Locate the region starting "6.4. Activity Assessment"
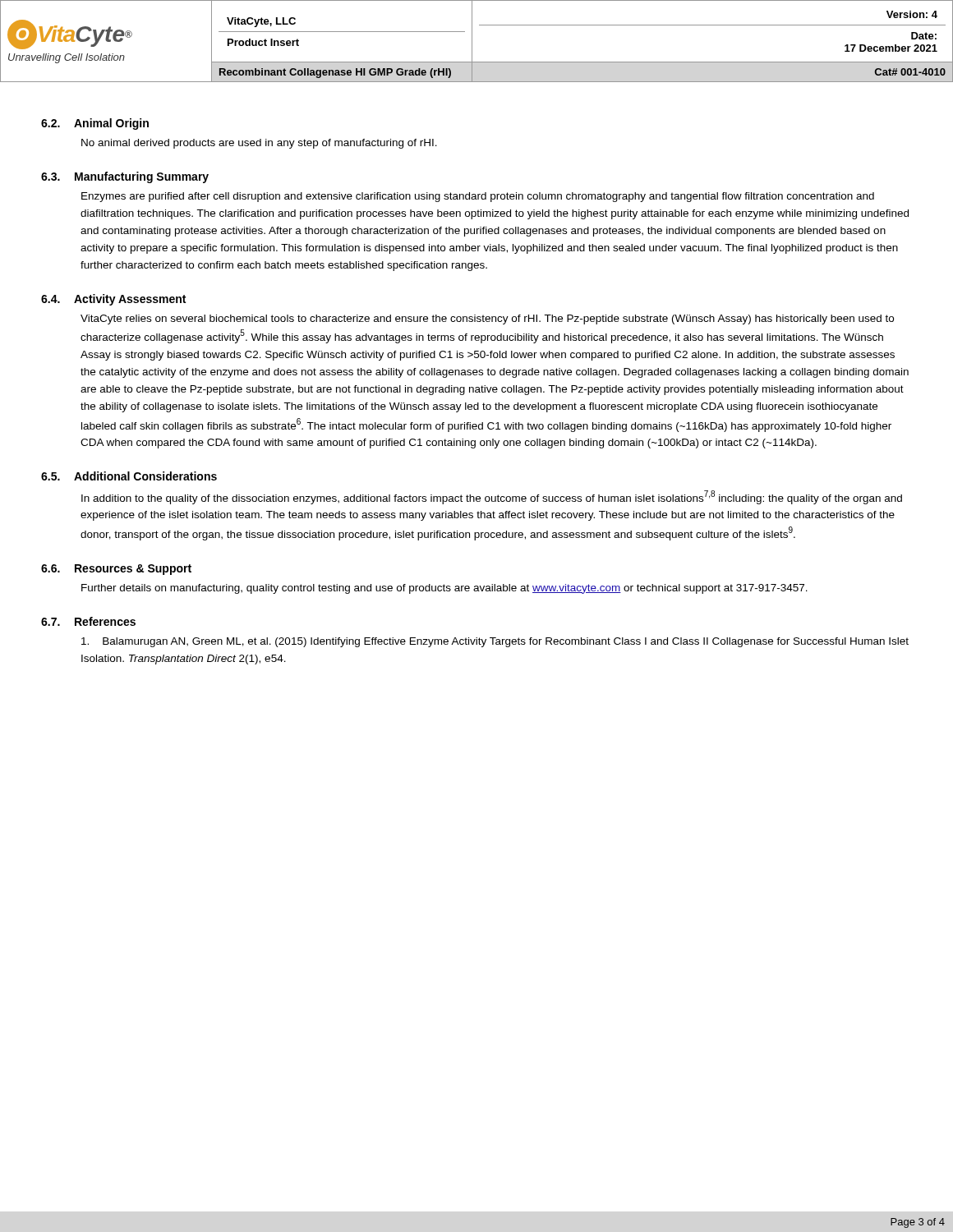Viewport: 953px width, 1232px height. pyautogui.click(x=114, y=299)
